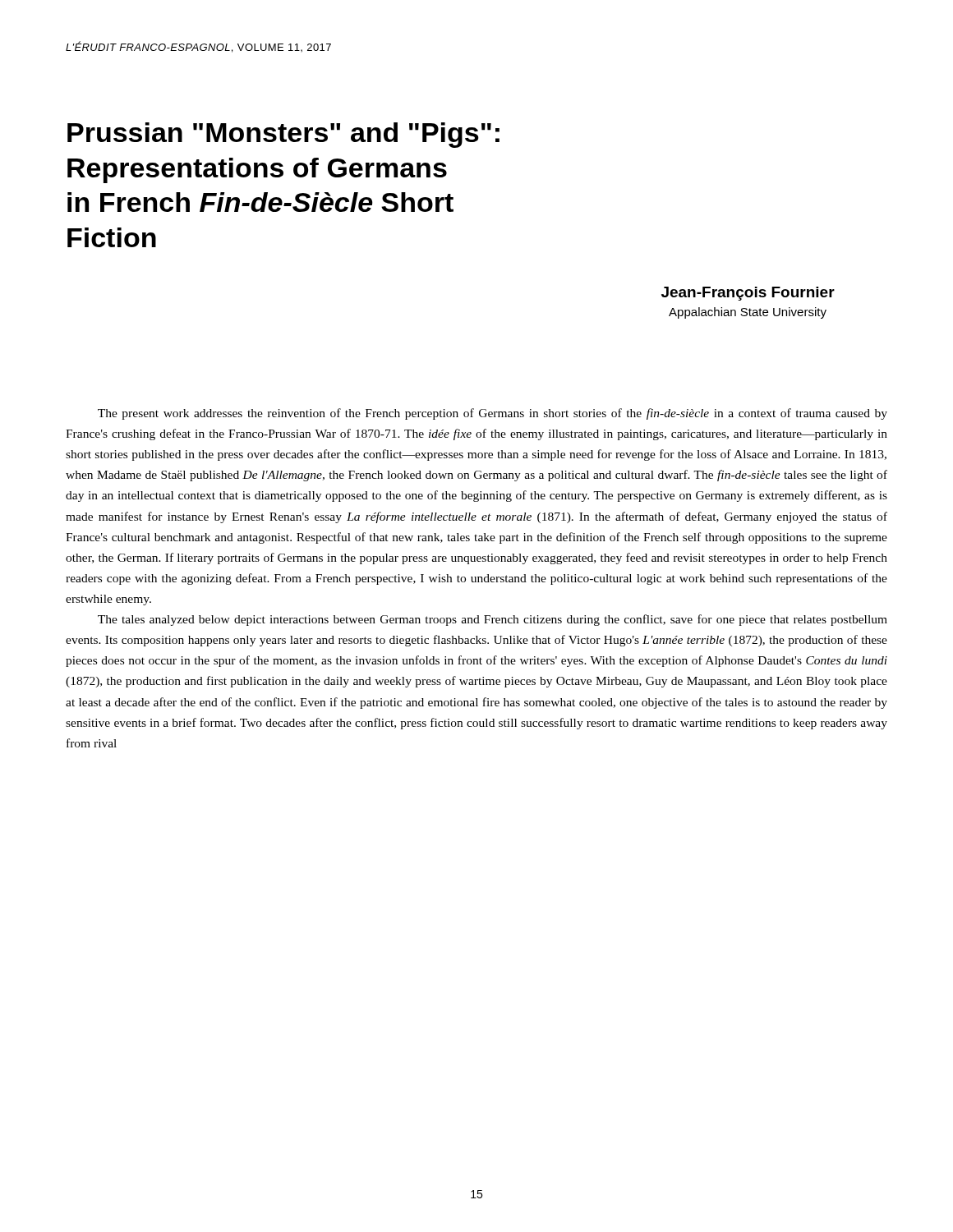Viewport: 953px width, 1232px height.
Task: Click where it says "Jean-François Fournier"
Action: pyautogui.click(x=748, y=292)
